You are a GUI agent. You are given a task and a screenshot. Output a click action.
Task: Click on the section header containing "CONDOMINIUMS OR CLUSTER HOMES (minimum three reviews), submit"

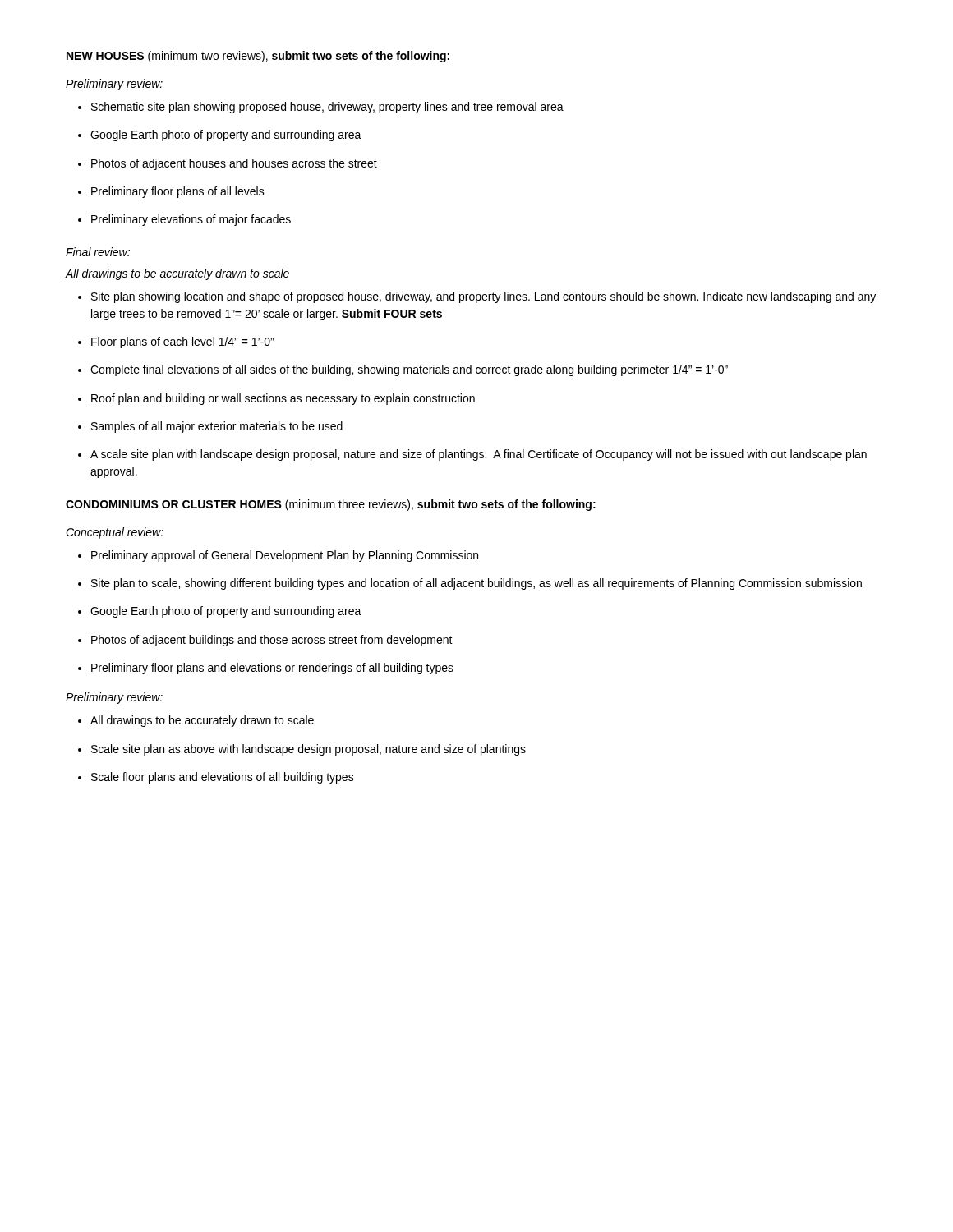tap(331, 504)
